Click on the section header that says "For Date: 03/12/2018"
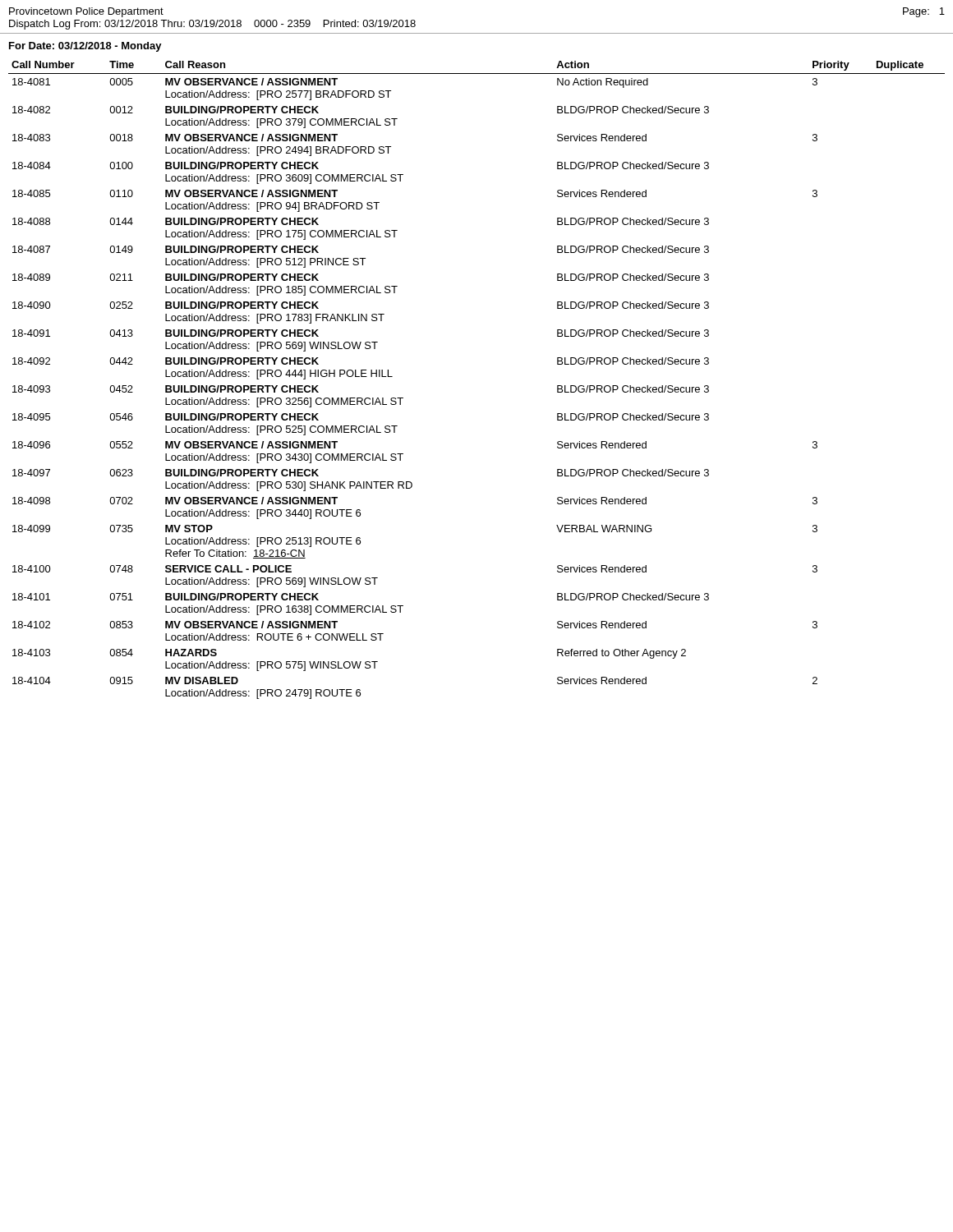 [x=85, y=46]
